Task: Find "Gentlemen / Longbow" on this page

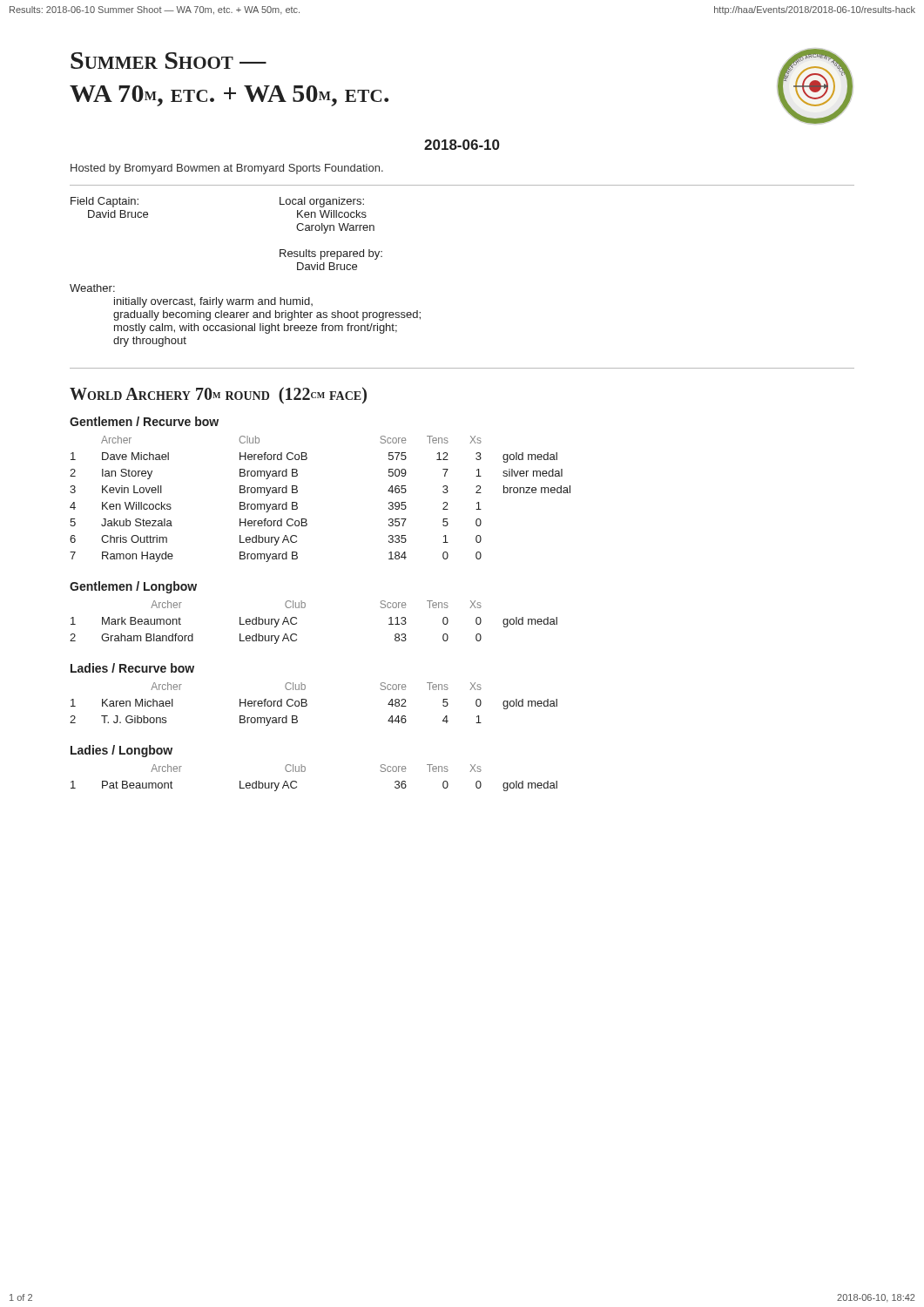Action: tap(133, 586)
